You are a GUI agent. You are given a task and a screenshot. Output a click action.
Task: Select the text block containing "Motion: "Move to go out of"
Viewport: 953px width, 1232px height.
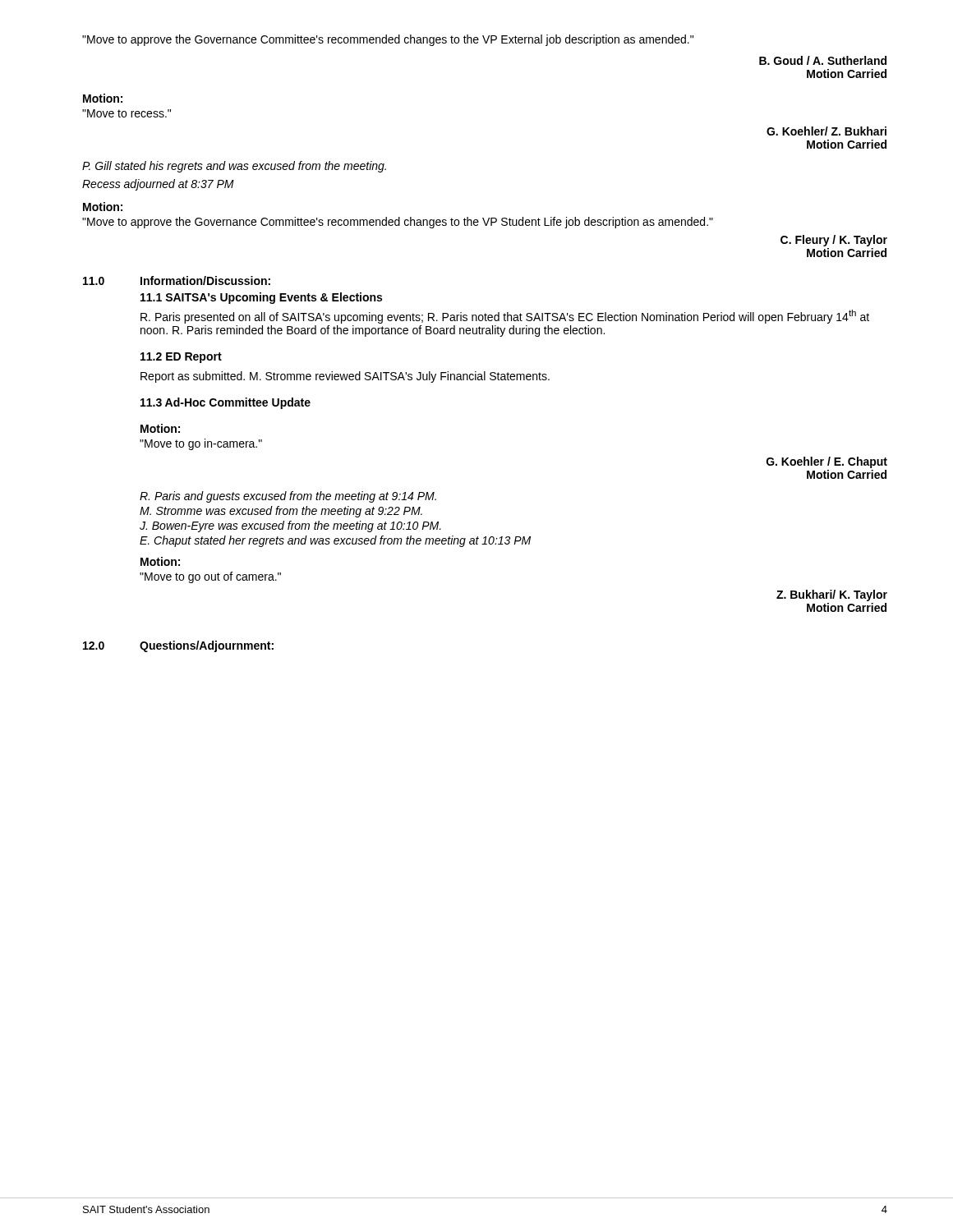(x=160, y=561)
